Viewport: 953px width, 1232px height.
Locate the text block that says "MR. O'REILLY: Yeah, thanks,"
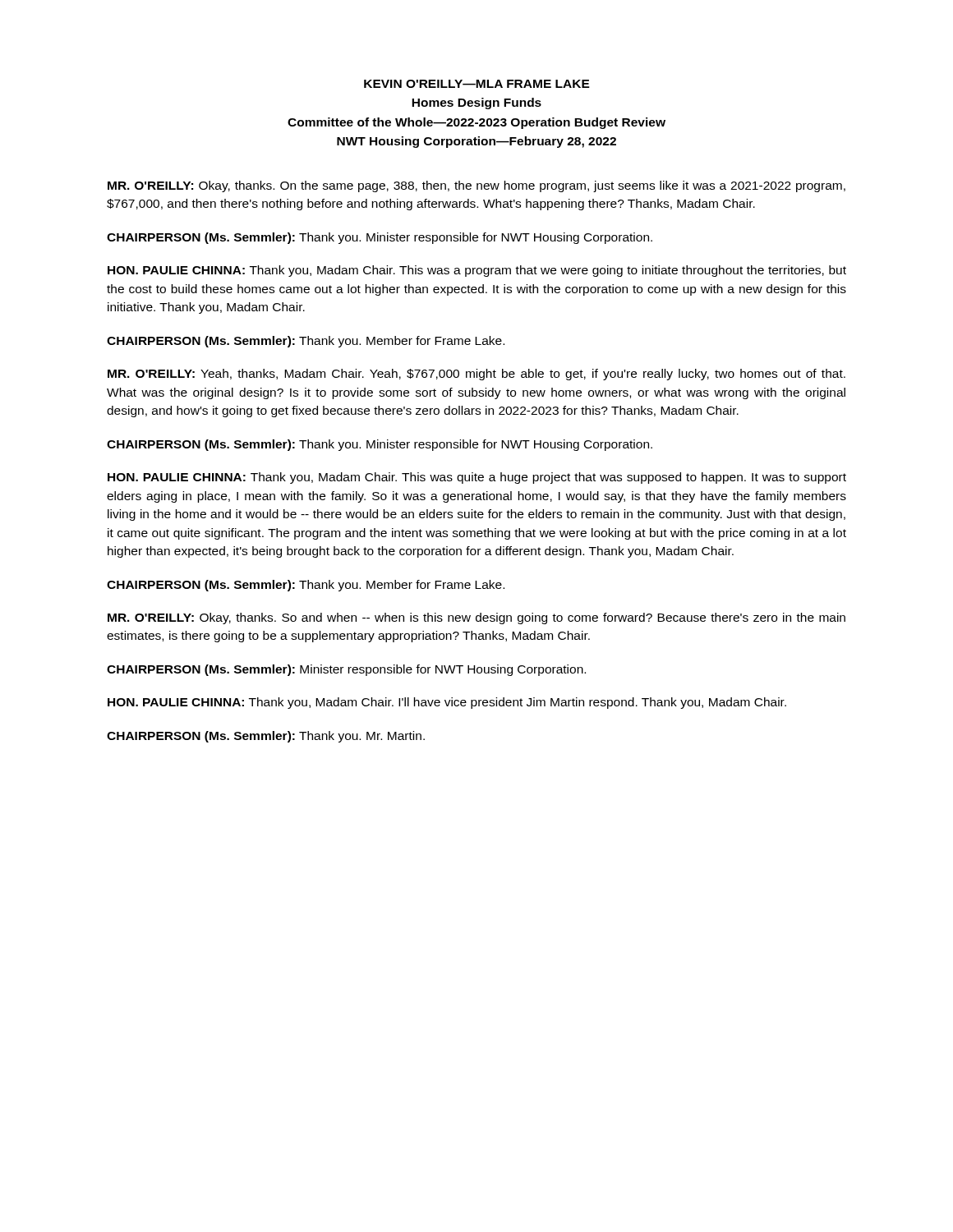pos(476,392)
